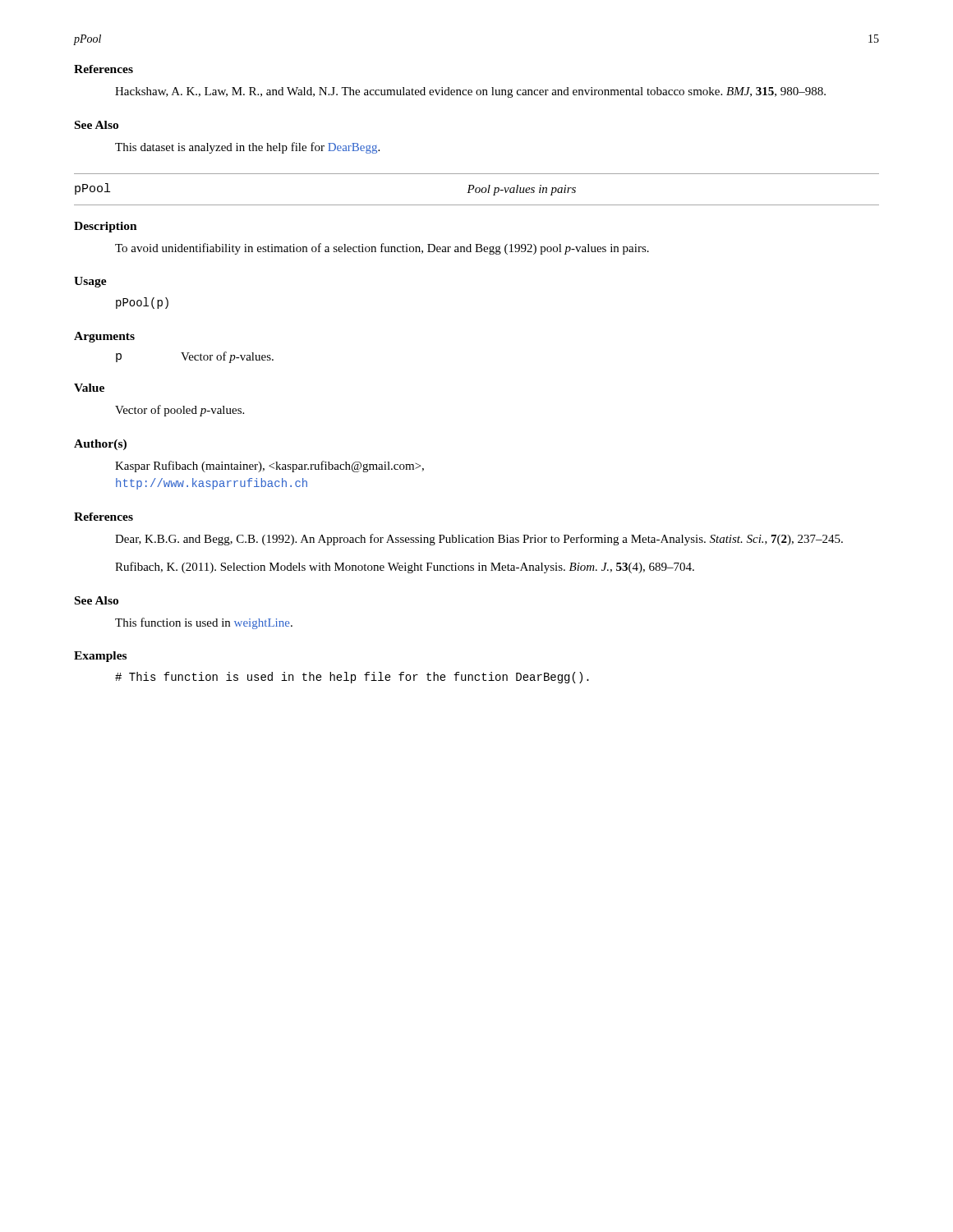Click on the region starting "Vector of pooled"
Viewport: 953px width, 1232px height.
coord(180,411)
